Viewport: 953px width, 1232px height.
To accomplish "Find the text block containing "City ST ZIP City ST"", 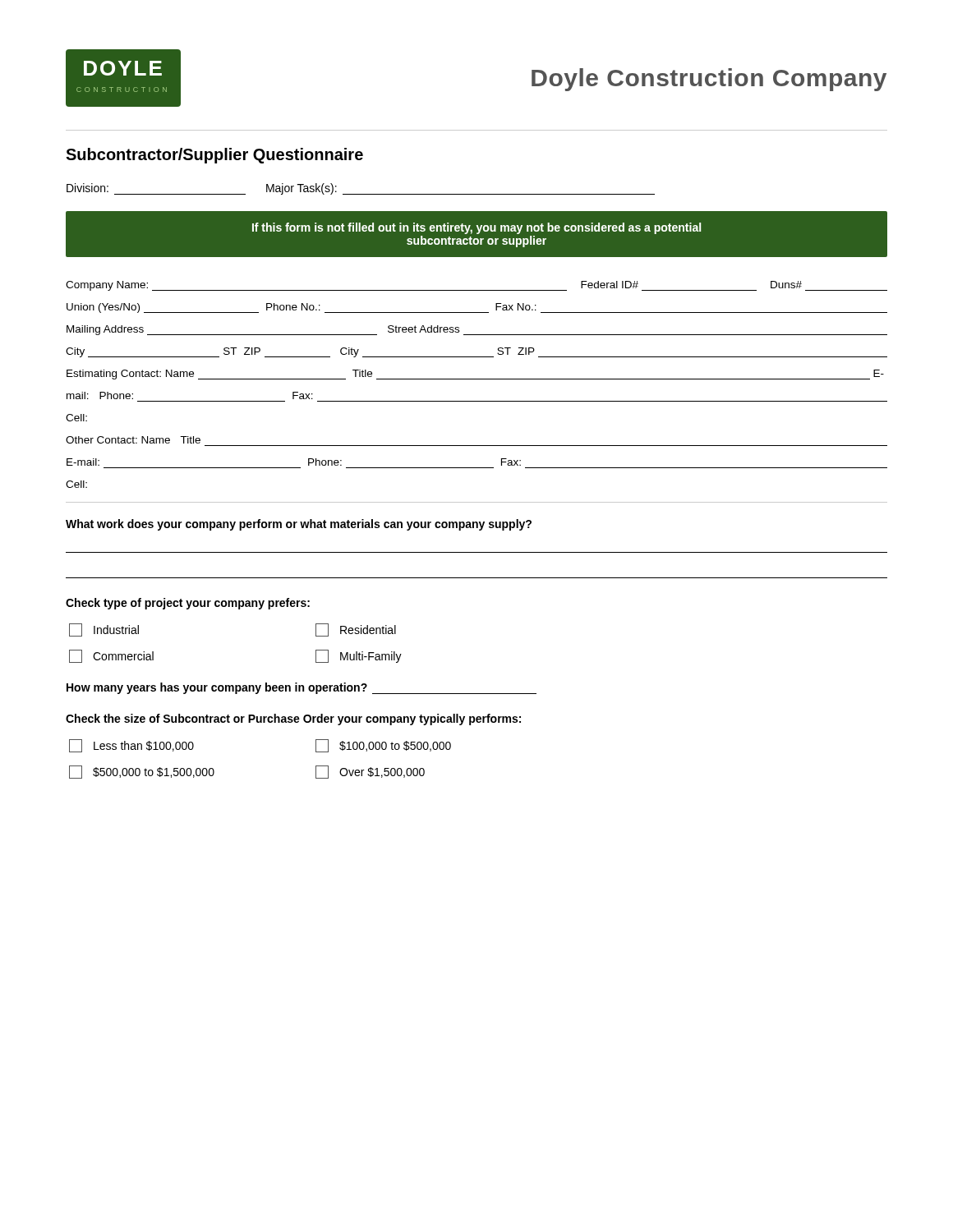I will [476, 350].
